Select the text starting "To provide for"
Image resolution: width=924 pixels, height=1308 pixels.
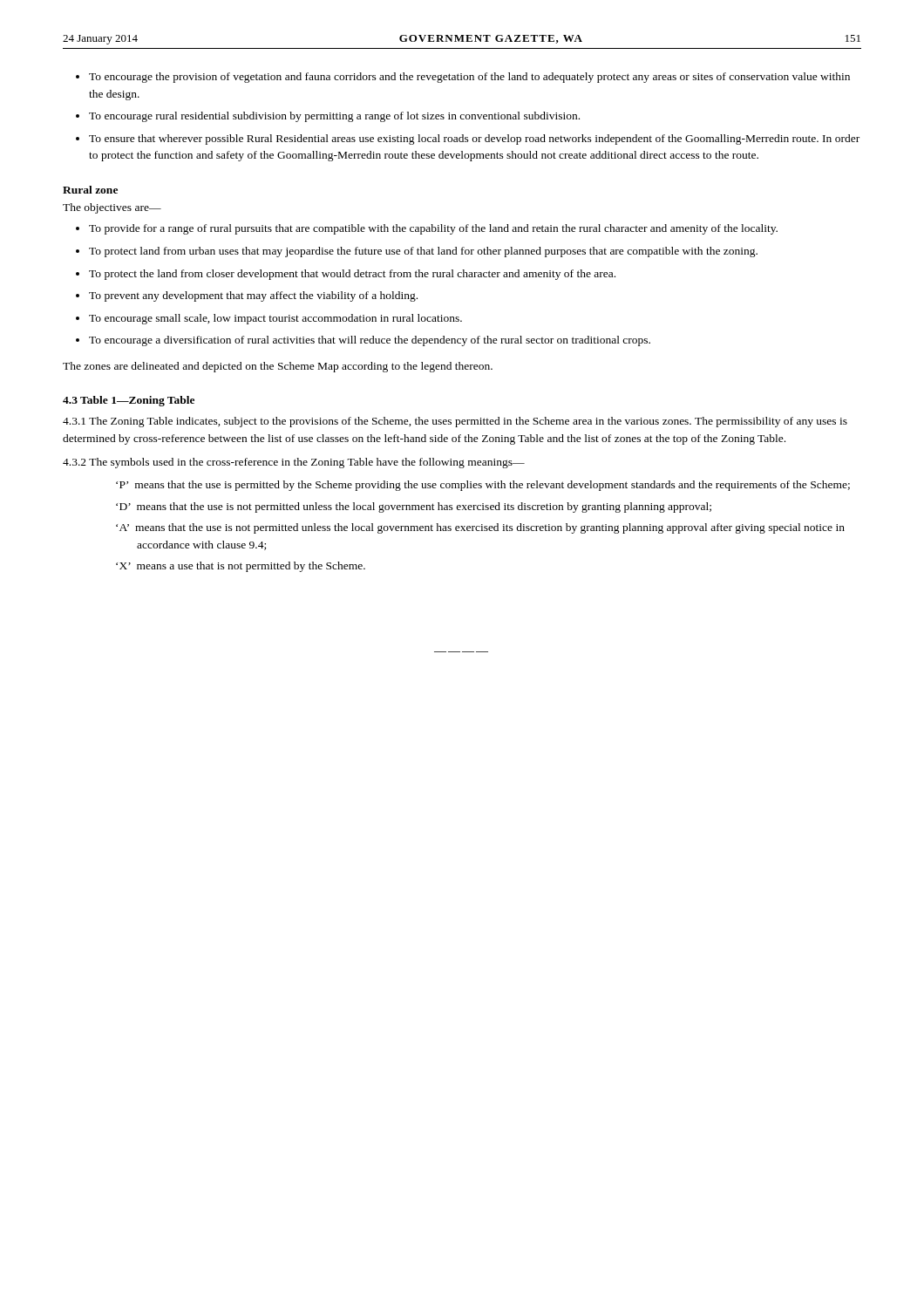tap(434, 228)
